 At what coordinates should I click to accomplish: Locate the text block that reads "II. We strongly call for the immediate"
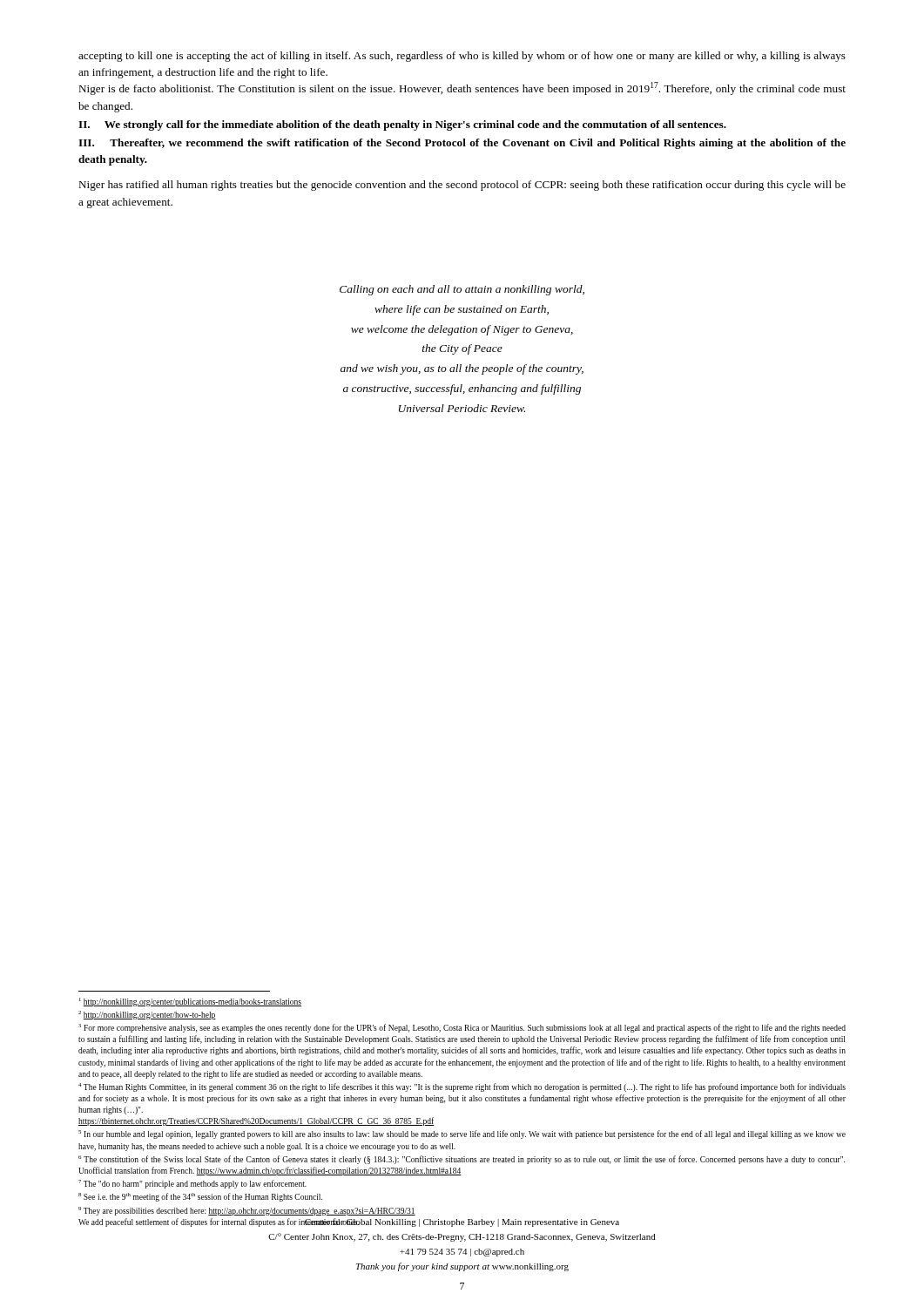(462, 124)
